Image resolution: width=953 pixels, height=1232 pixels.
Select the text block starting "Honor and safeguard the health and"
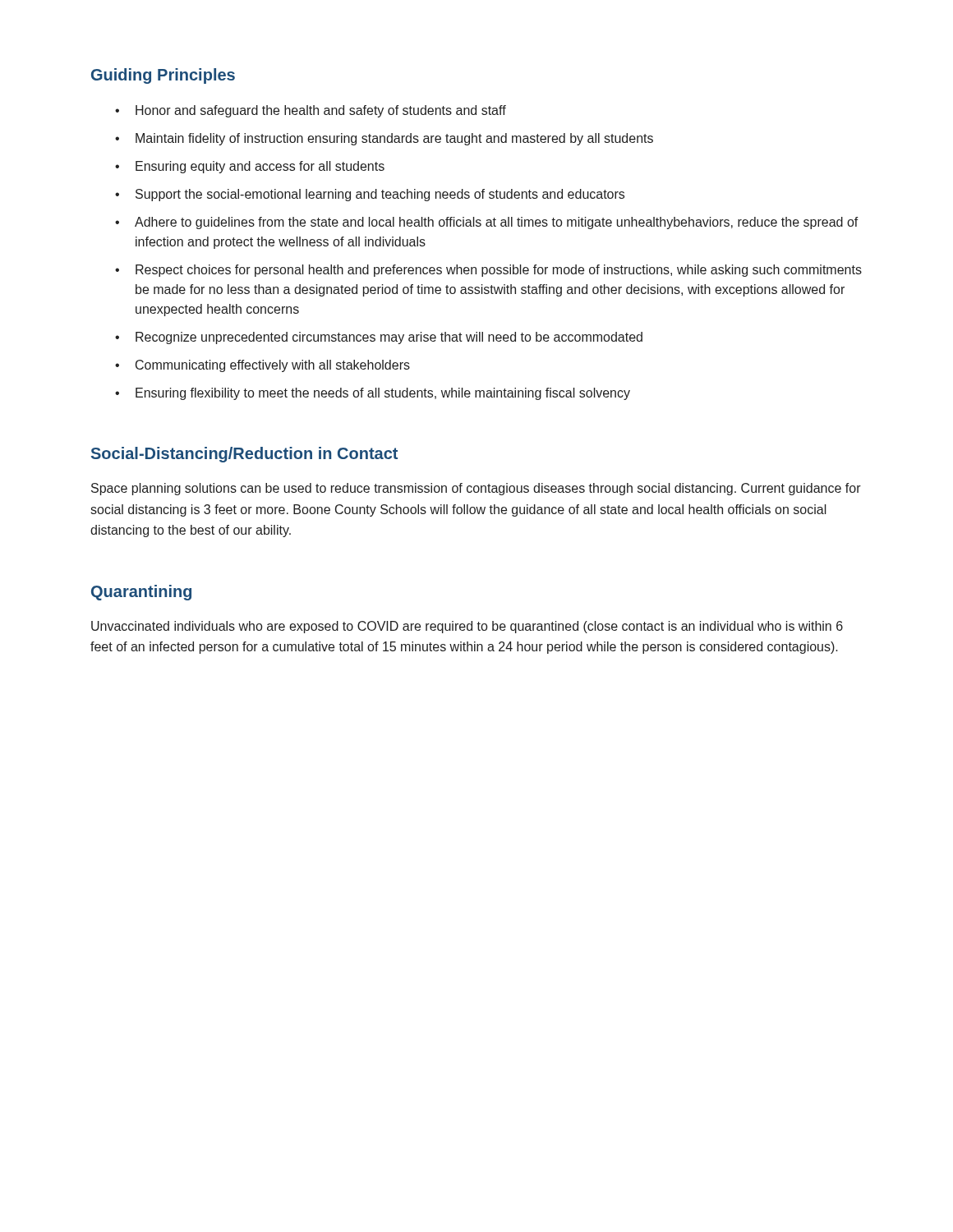pos(320,110)
